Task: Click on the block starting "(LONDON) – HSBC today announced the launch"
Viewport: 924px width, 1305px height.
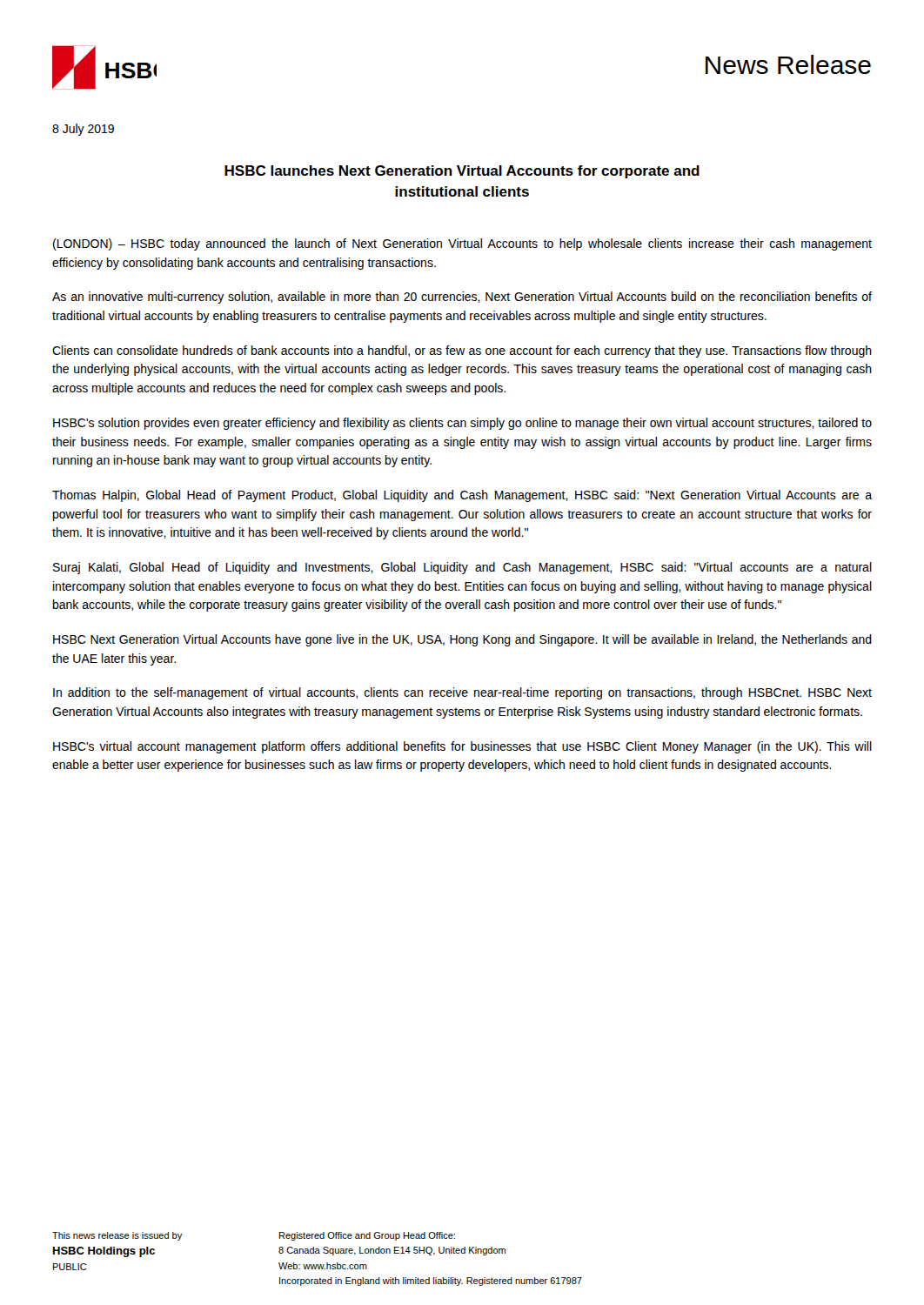Action: coord(462,253)
